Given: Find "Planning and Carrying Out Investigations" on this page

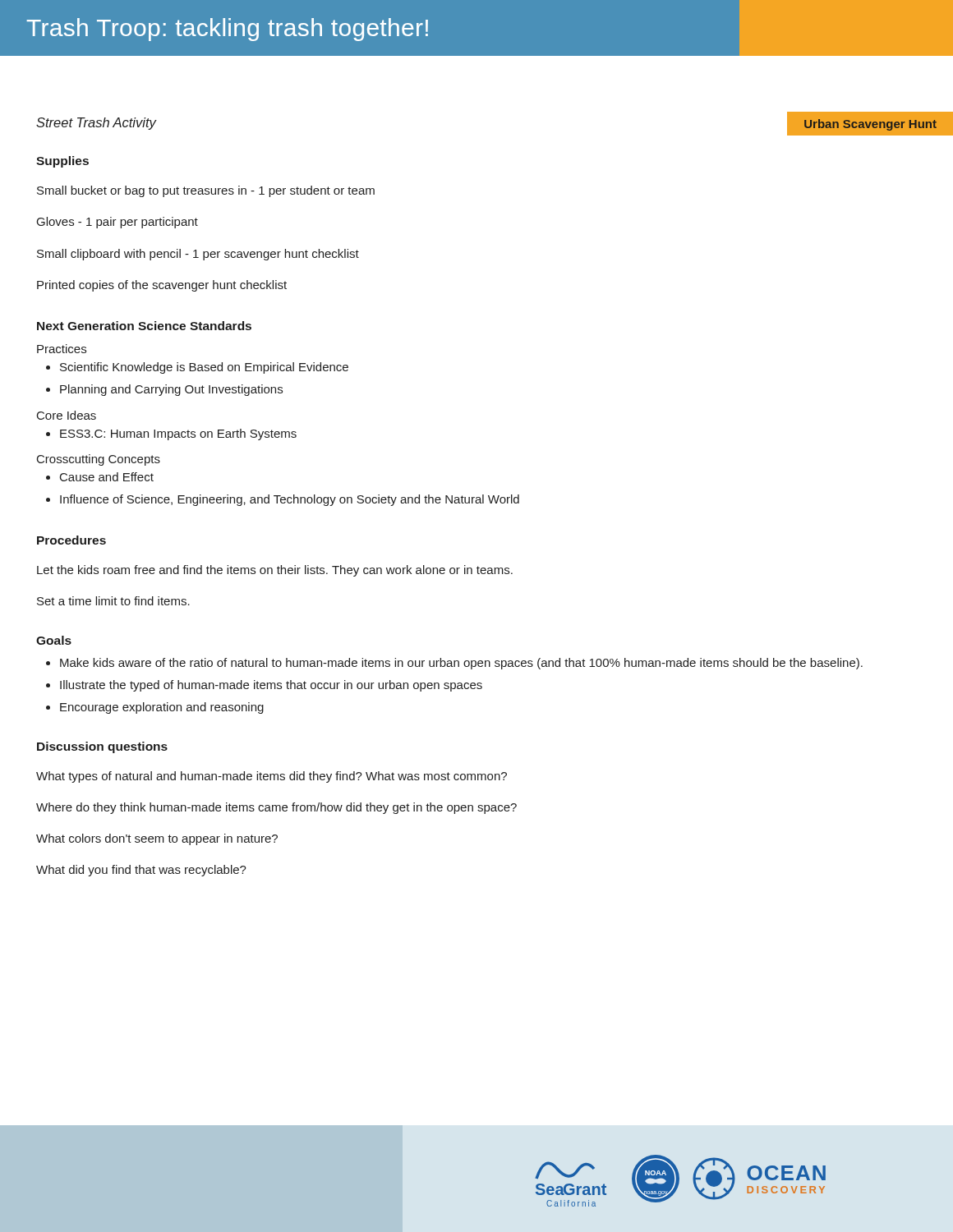Looking at the screenshot, I should 164,390.
